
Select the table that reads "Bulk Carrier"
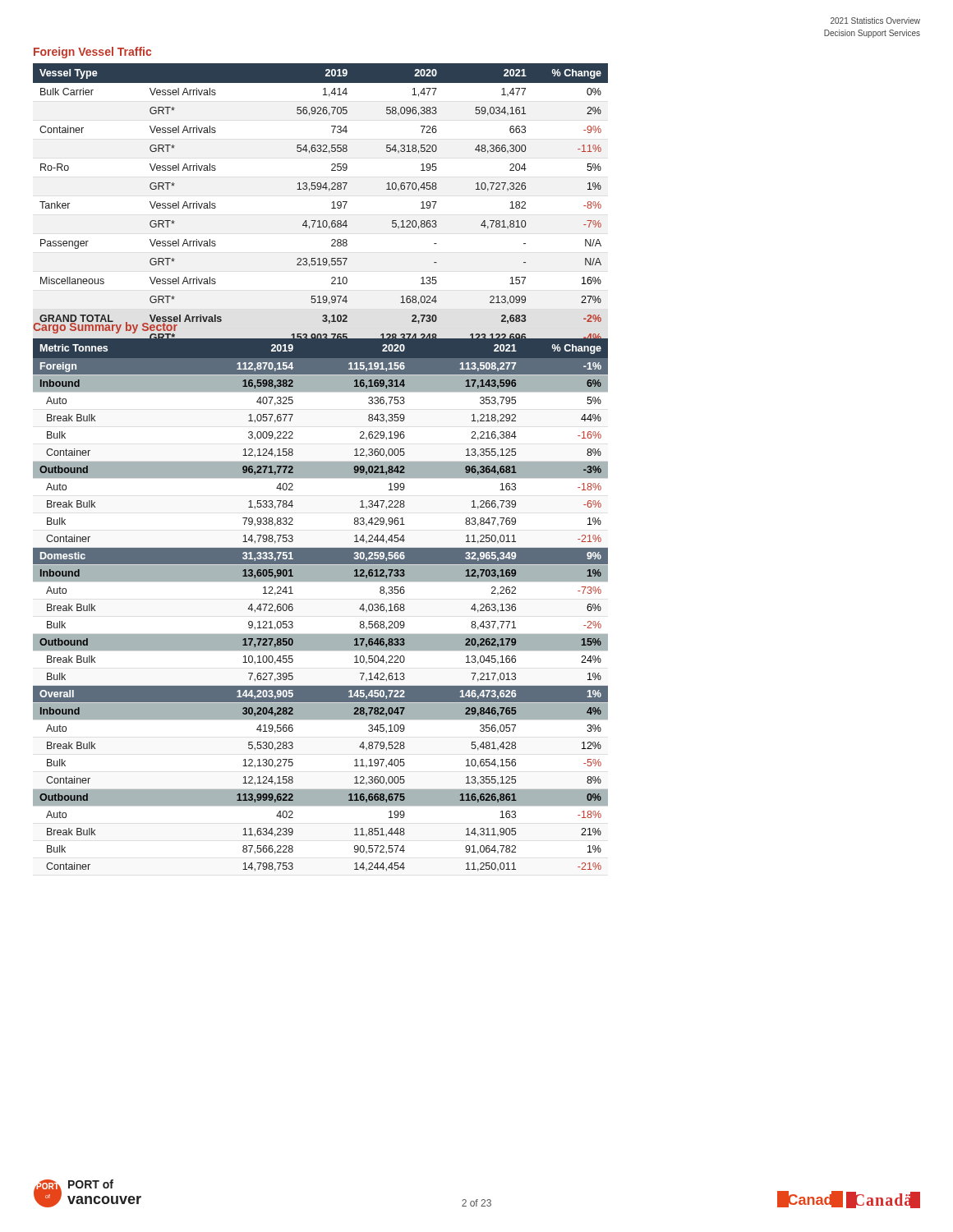(x=320, y=205)
